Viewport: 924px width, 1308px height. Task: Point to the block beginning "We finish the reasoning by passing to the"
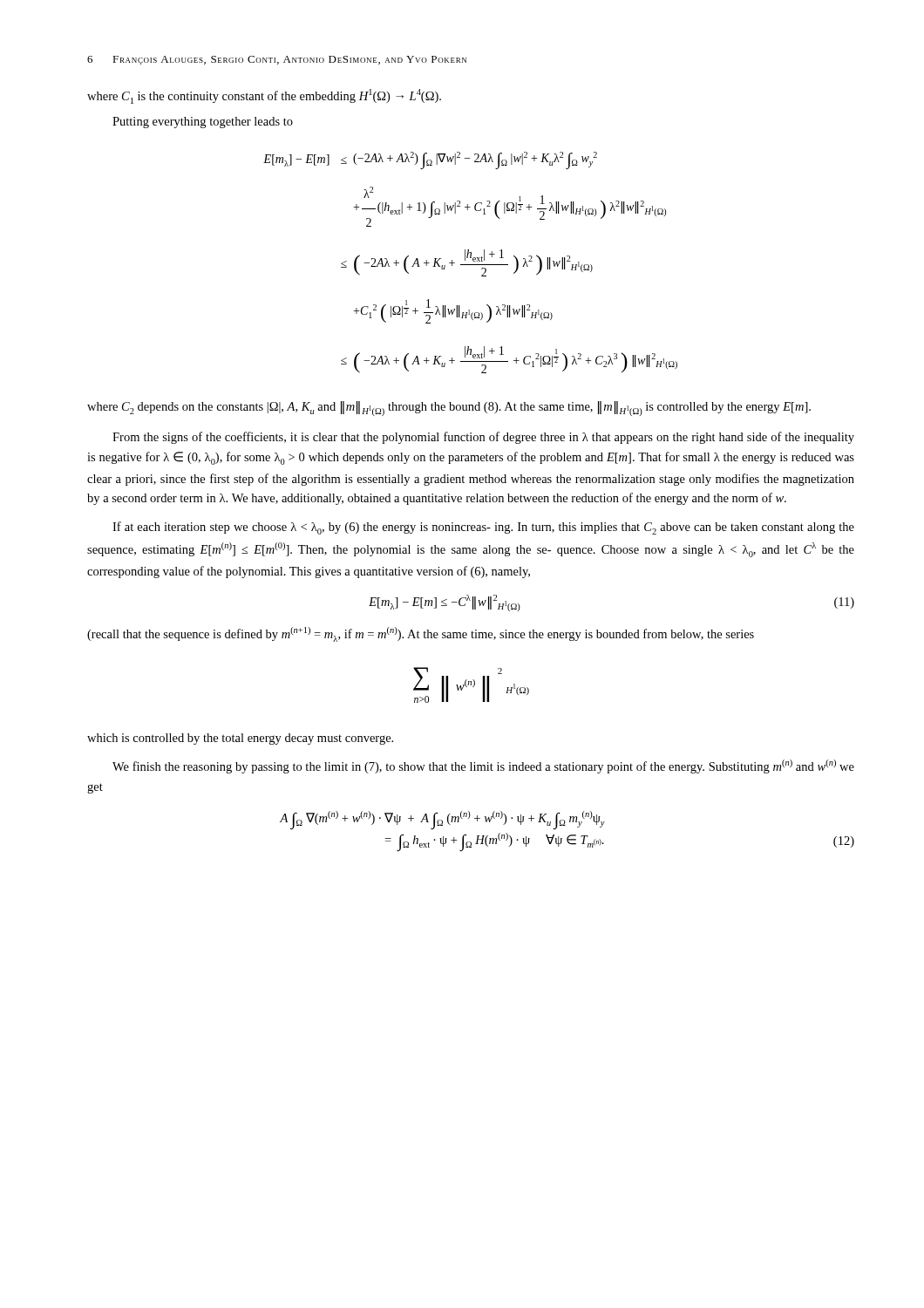[x=471, y=776]
